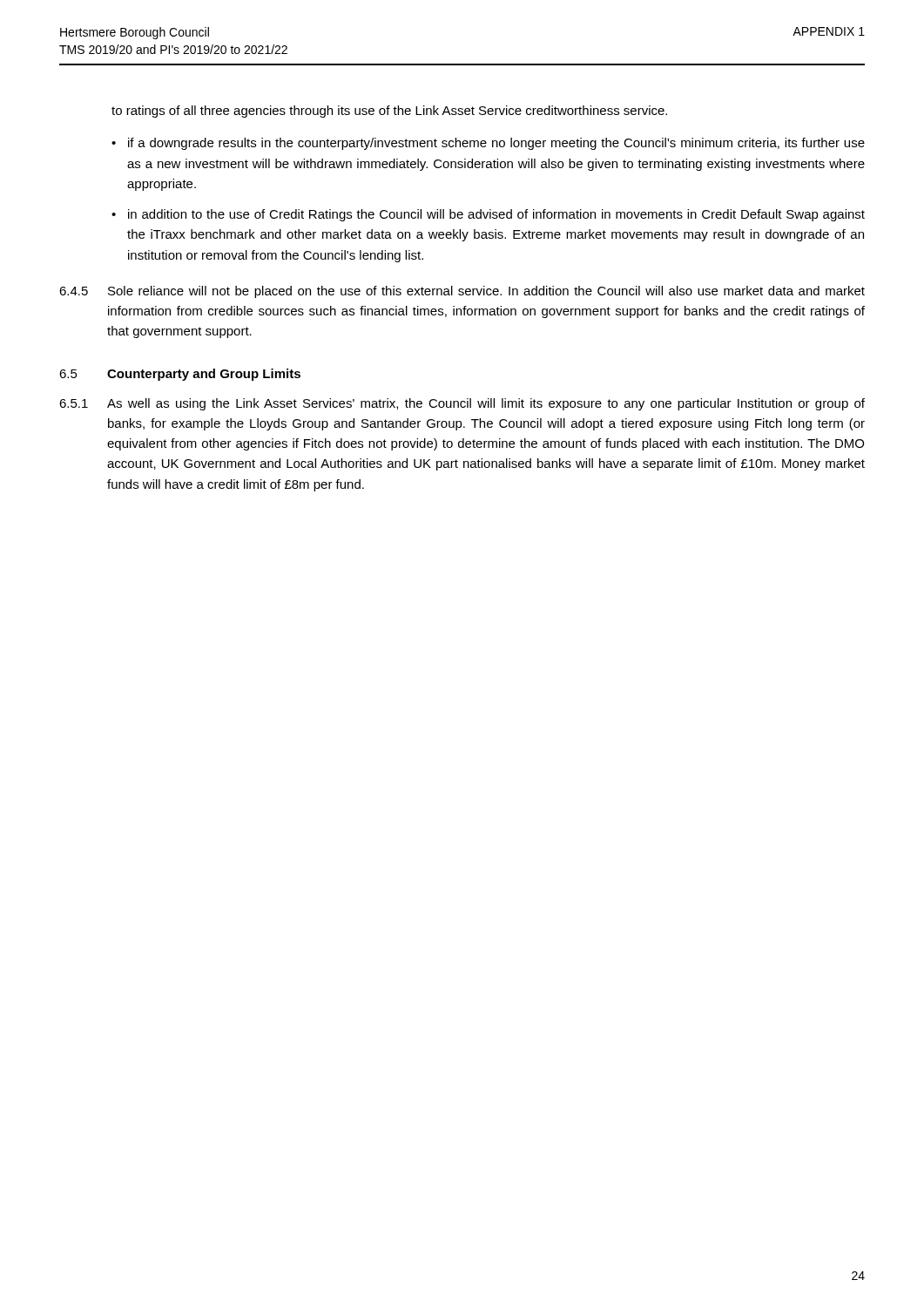This screenshot has width=924, height=1307.
Task: Find the block on this page that starts "to ratings of all three agencies"
Action: click(390, 110)
